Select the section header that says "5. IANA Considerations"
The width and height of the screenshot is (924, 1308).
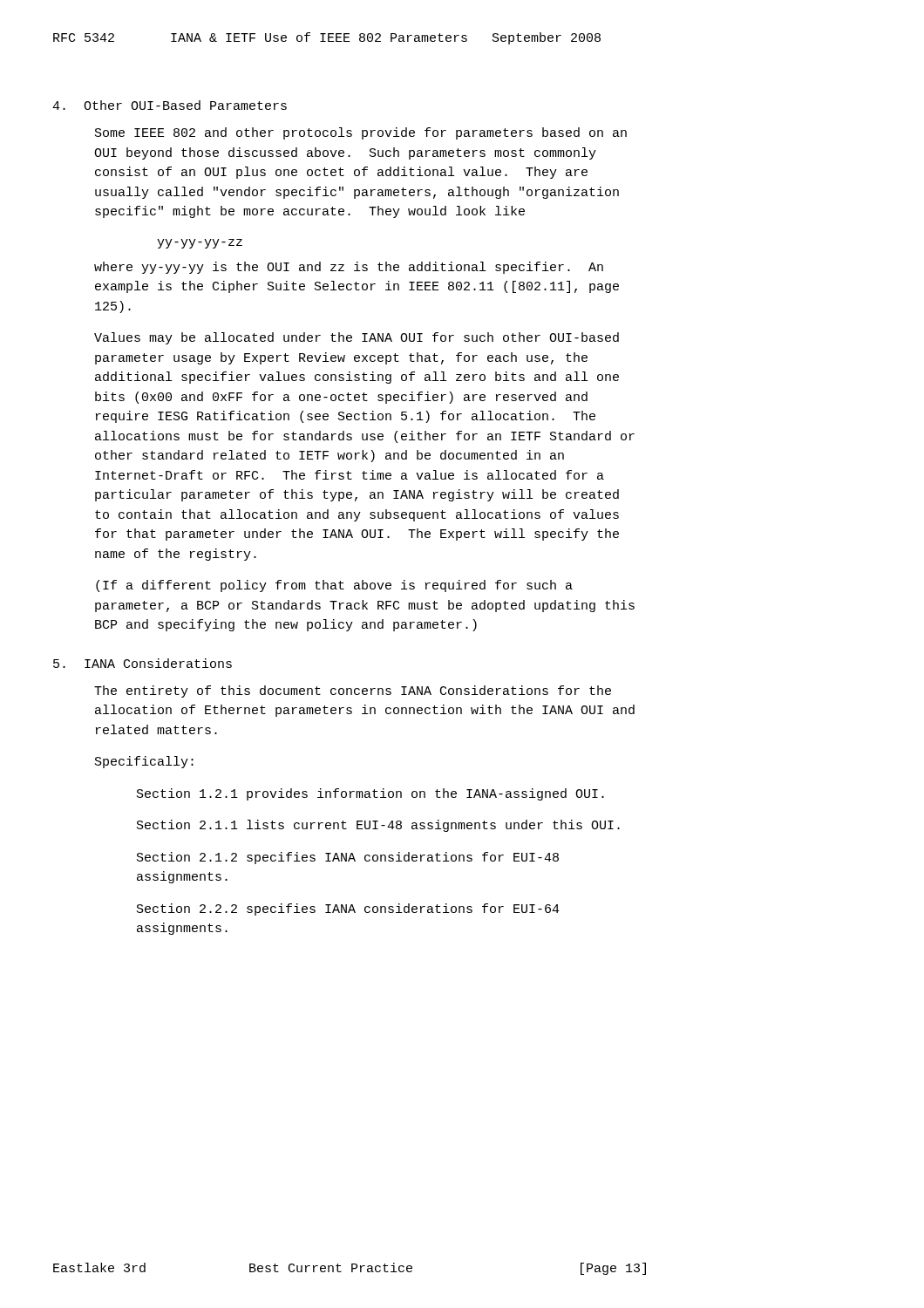(143, 664)
